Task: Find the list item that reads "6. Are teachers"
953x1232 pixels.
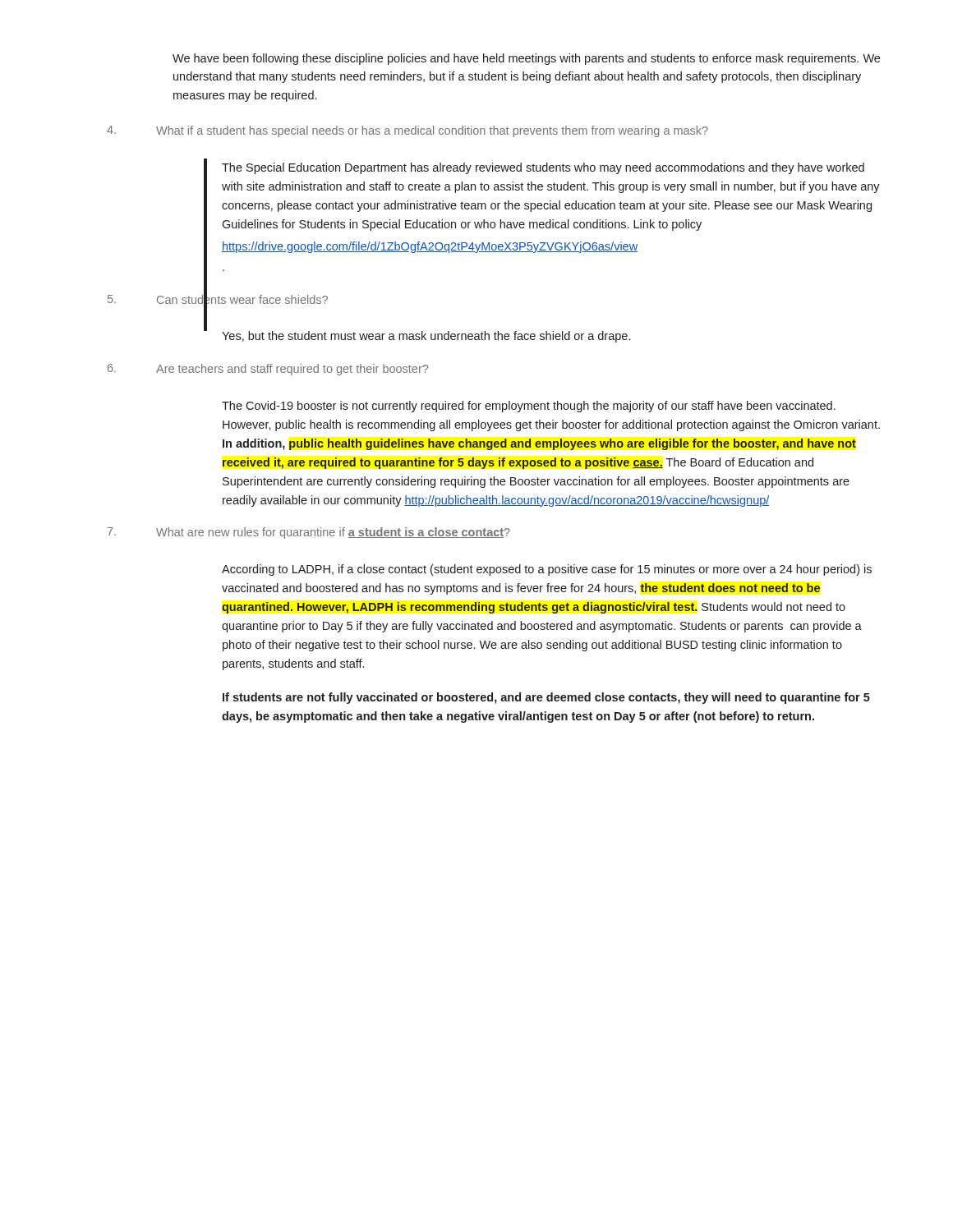Action: 268,370
